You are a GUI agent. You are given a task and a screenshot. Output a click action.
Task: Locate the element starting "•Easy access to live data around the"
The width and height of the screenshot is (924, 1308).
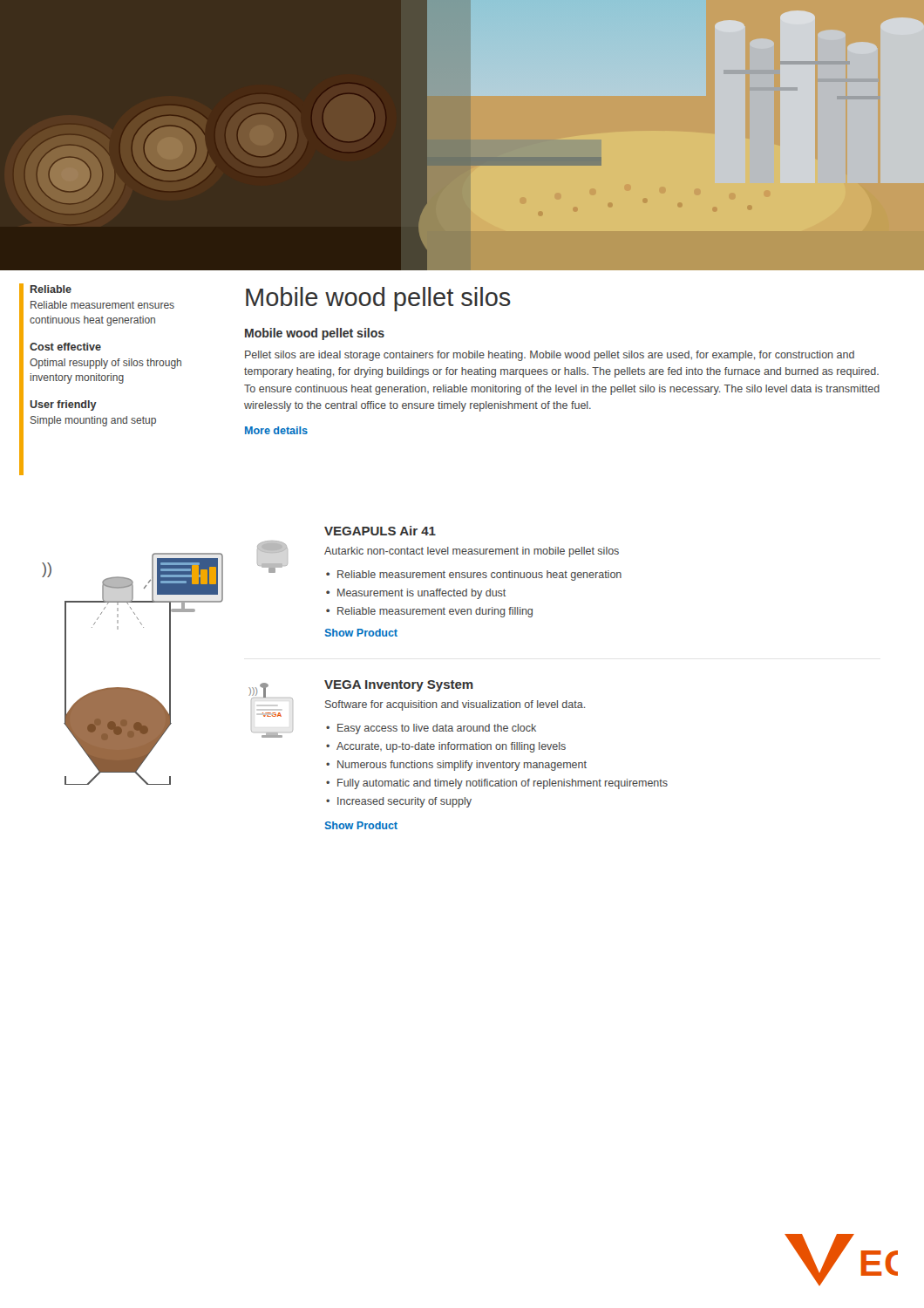pos(431,728)
